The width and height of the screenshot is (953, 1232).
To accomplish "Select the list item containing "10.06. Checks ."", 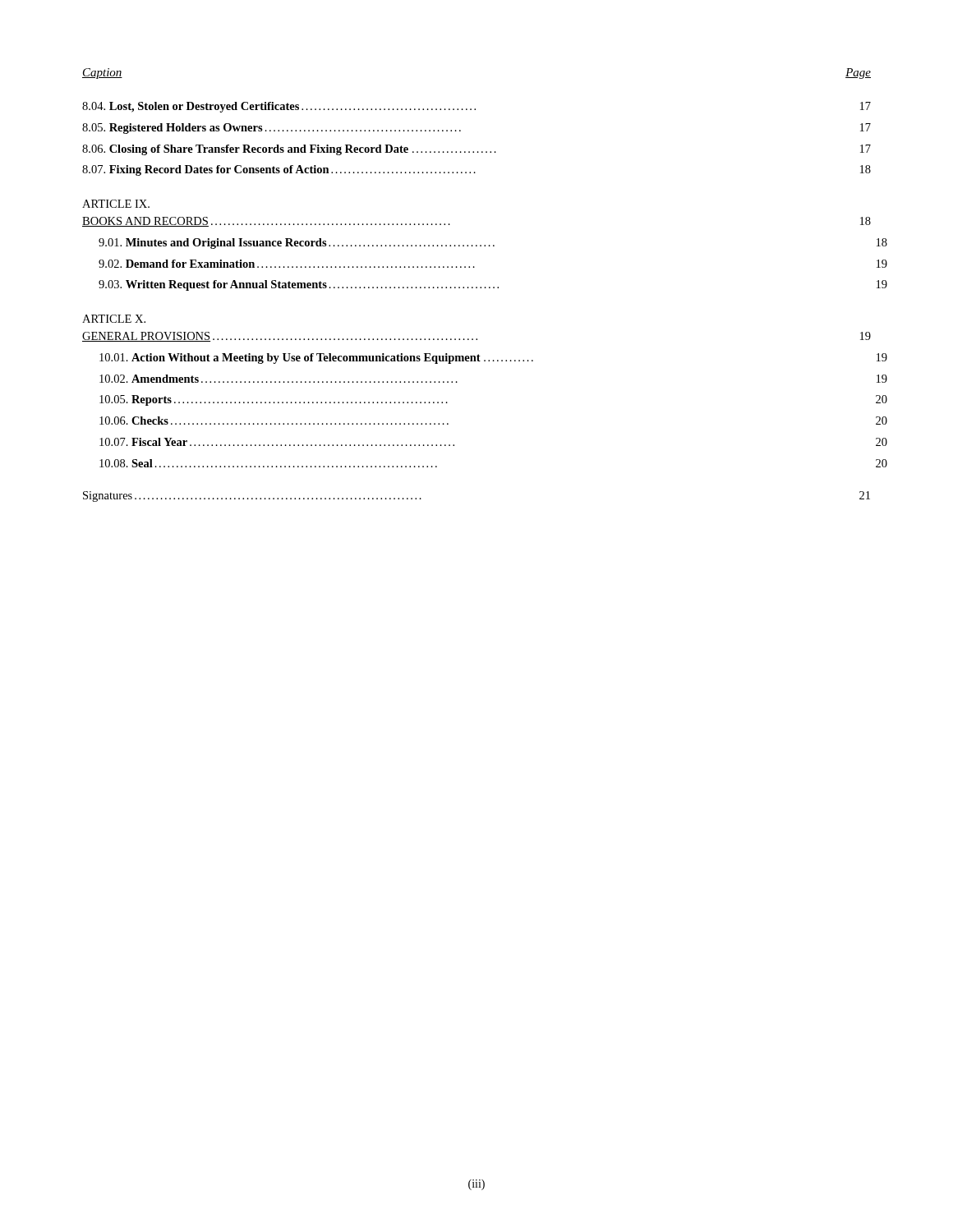I will pos(138,418).
